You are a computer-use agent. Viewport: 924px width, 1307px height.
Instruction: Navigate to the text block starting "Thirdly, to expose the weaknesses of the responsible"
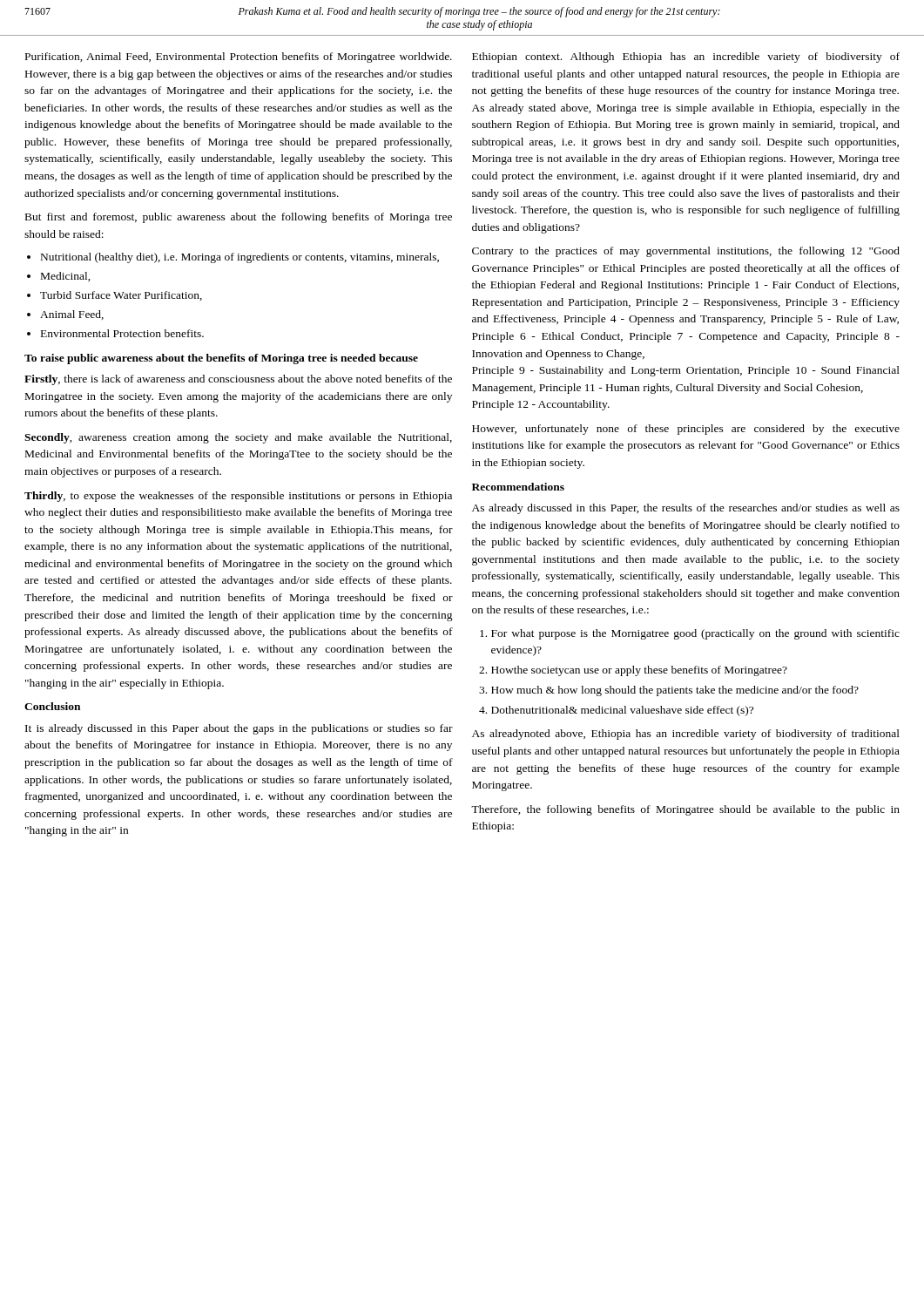point(238,589)
